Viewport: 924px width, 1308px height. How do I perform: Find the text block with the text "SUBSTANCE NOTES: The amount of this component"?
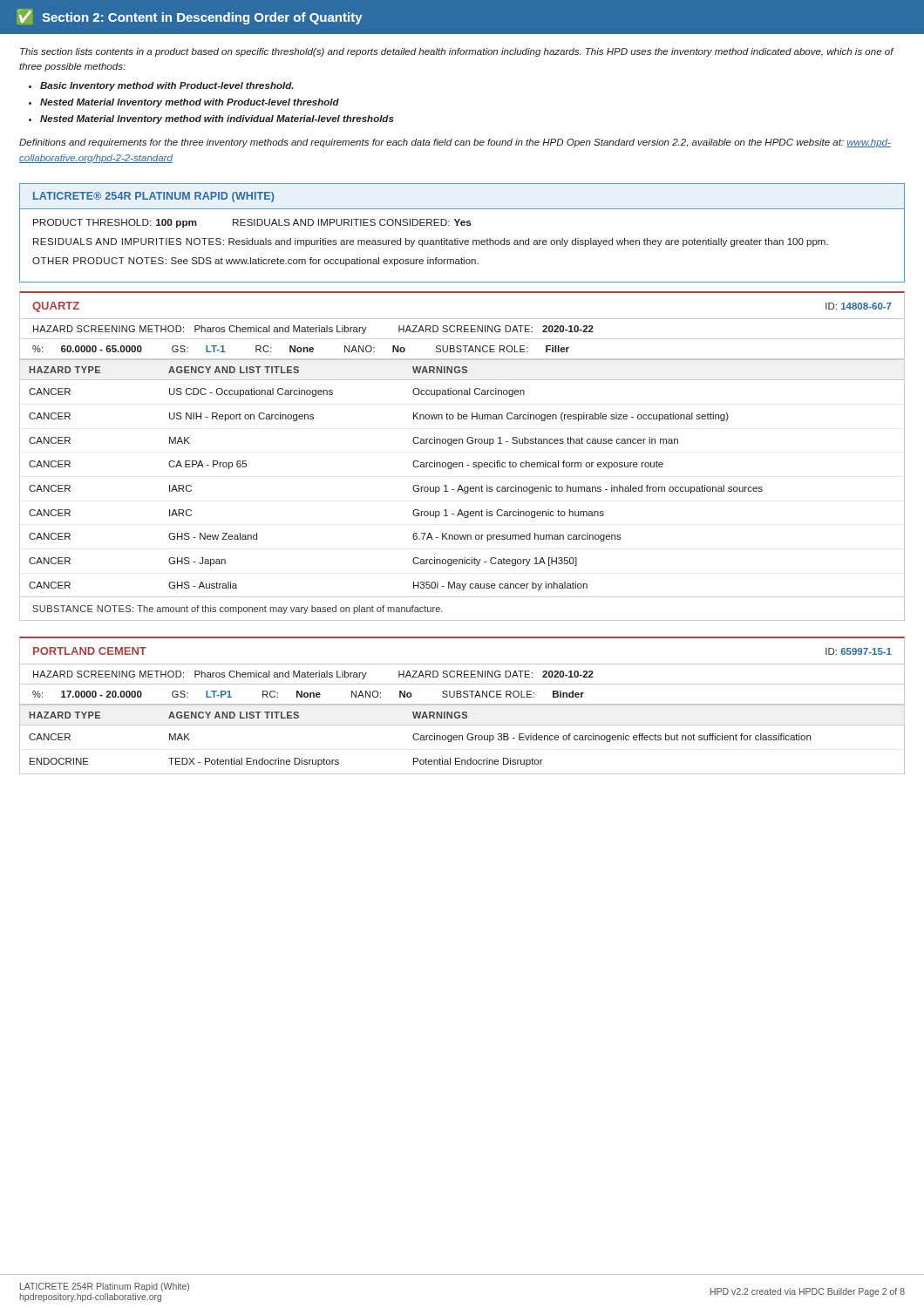pyautogui.click(x=238, y=609)
